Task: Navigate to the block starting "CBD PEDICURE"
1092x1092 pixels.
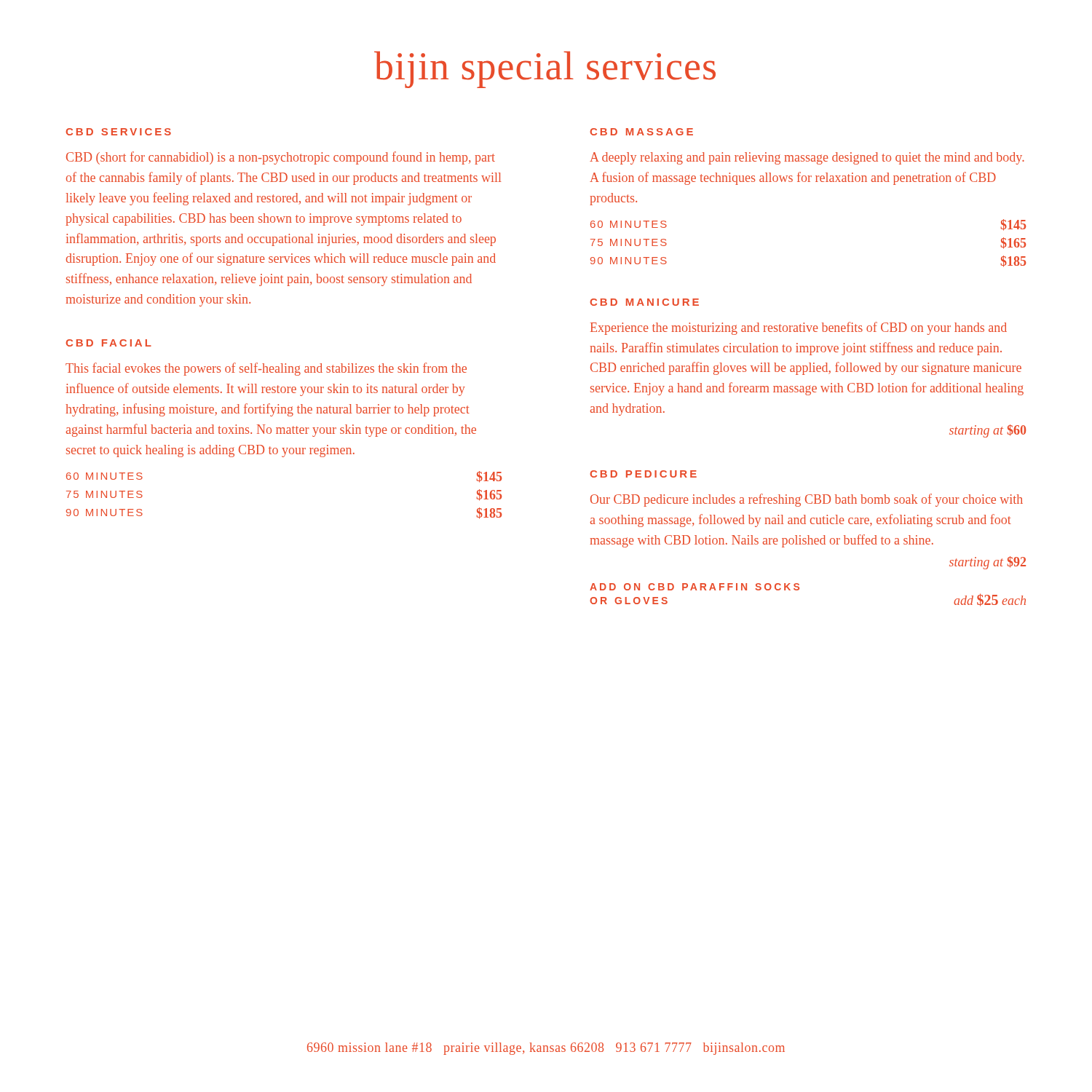Action: tap(644, 474)
